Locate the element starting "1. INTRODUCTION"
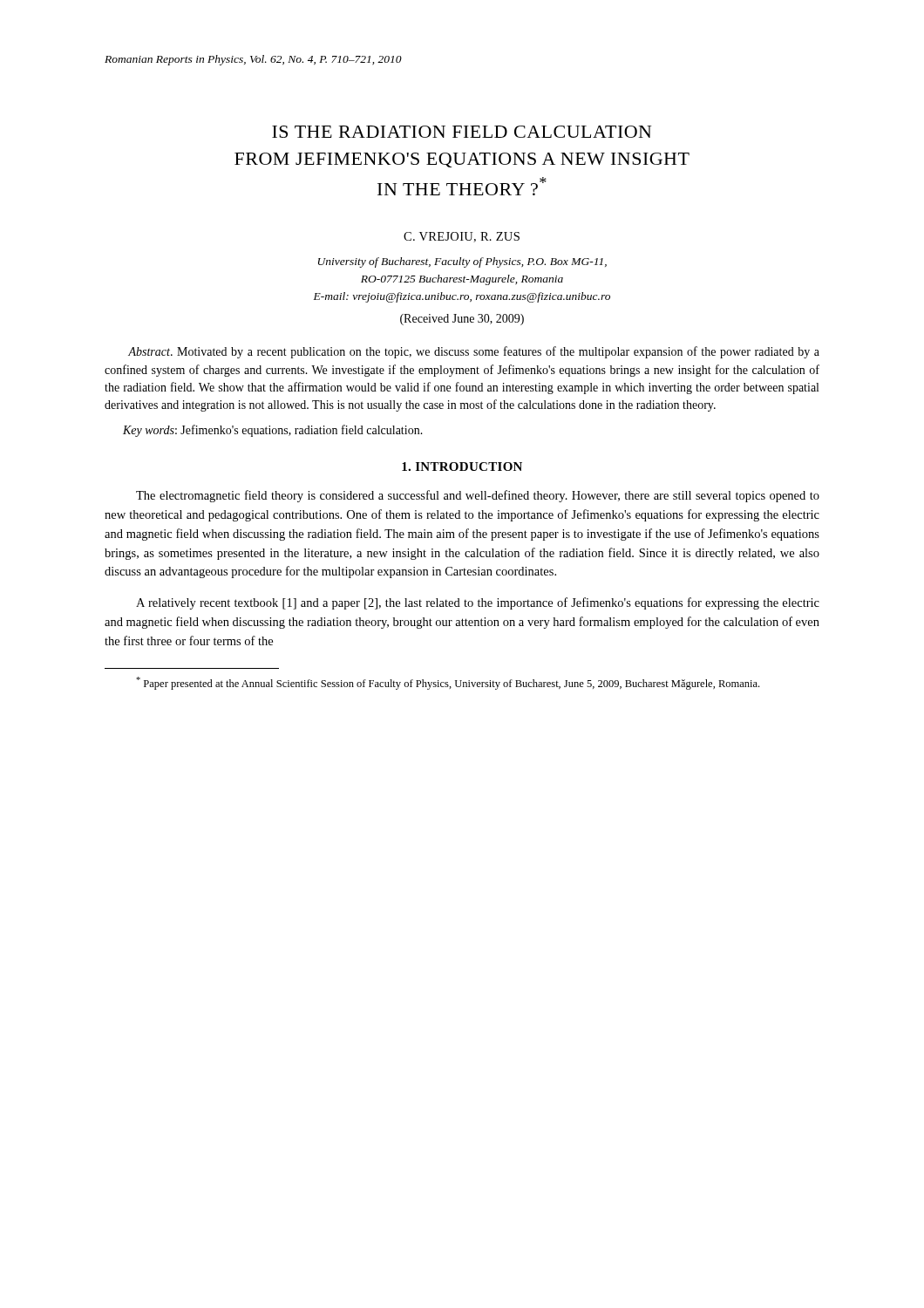 pos(462,467)
